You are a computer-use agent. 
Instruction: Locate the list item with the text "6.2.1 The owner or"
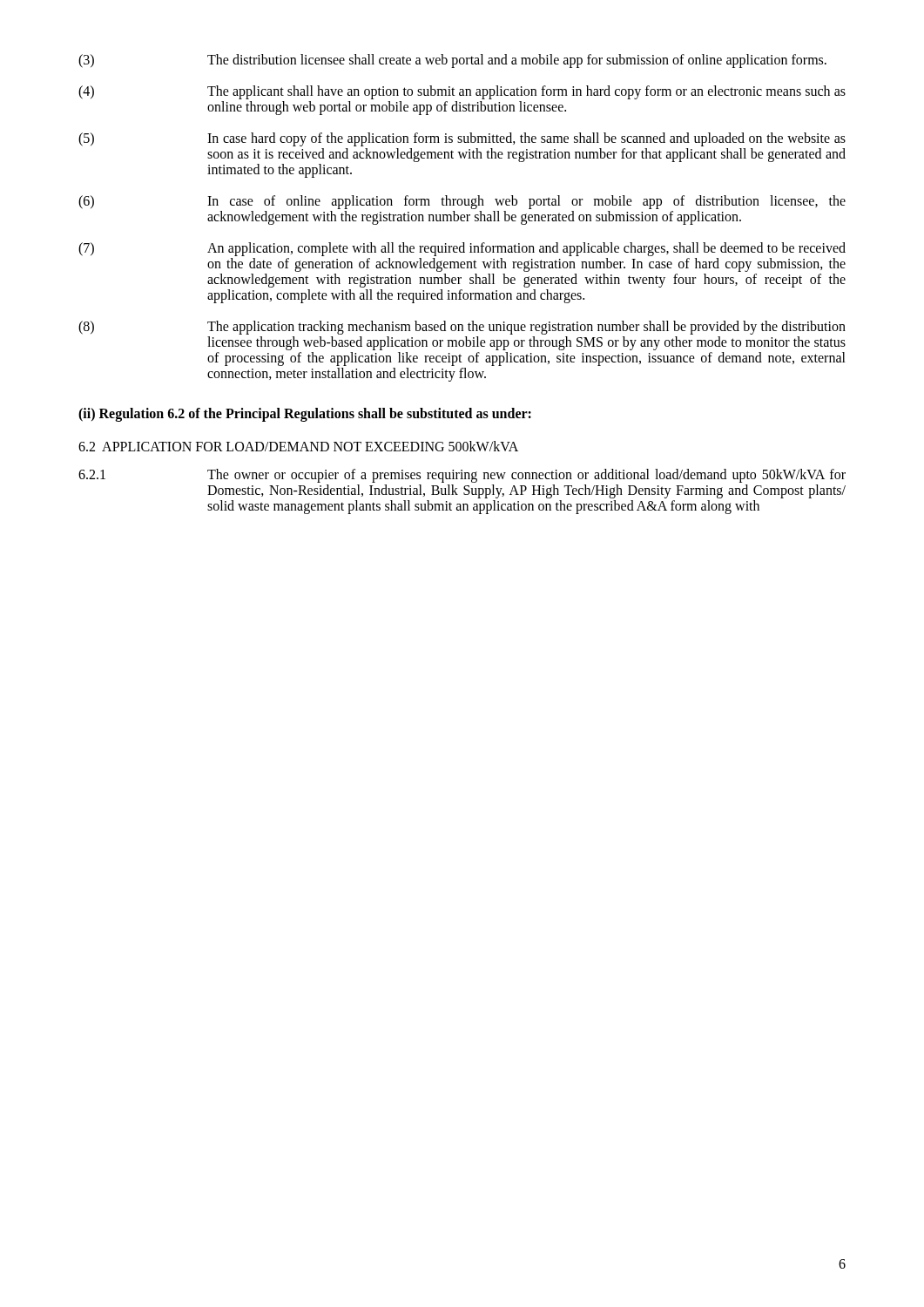click(462, 491)
